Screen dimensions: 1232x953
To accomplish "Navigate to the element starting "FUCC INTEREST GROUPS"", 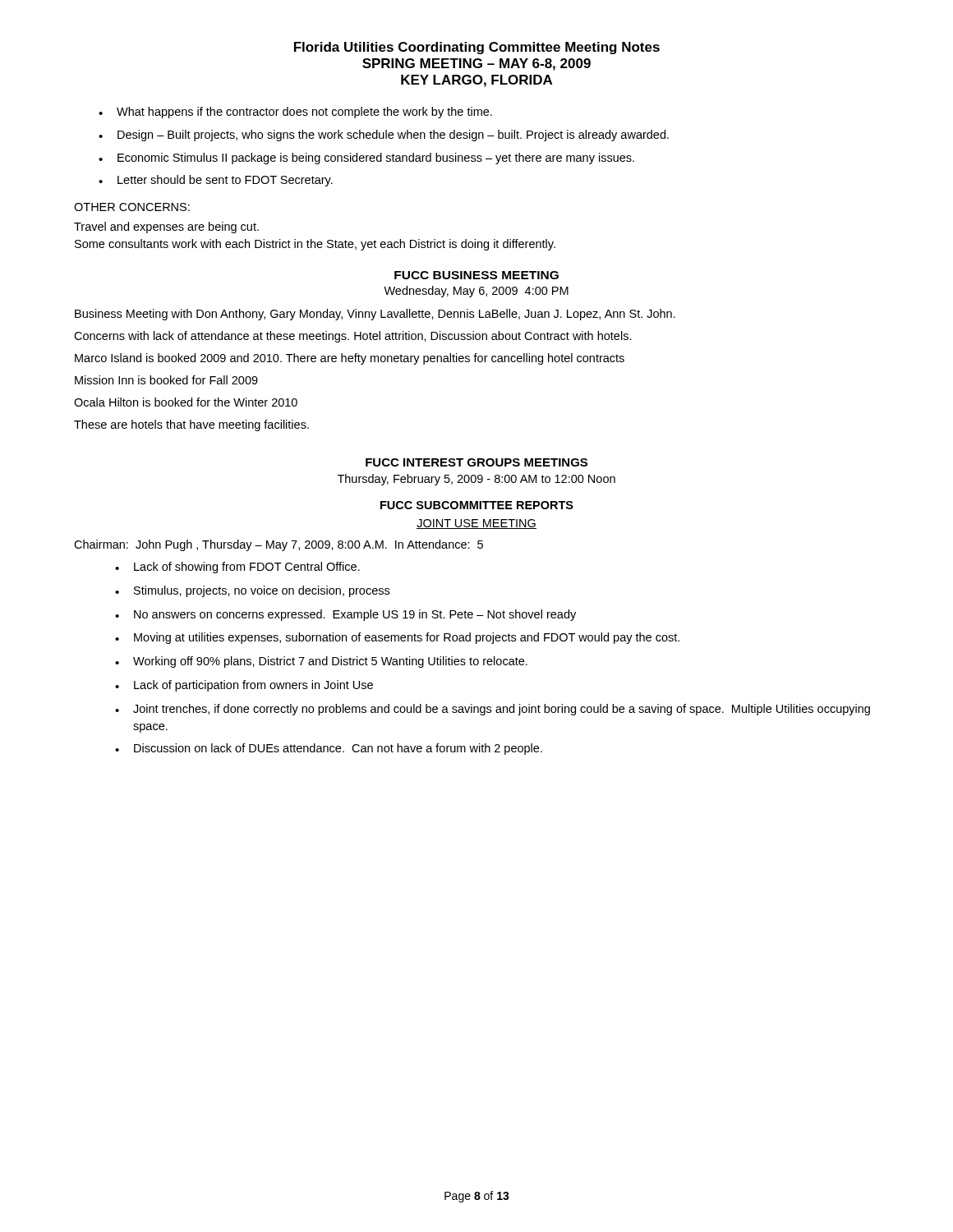I will 476,462.
